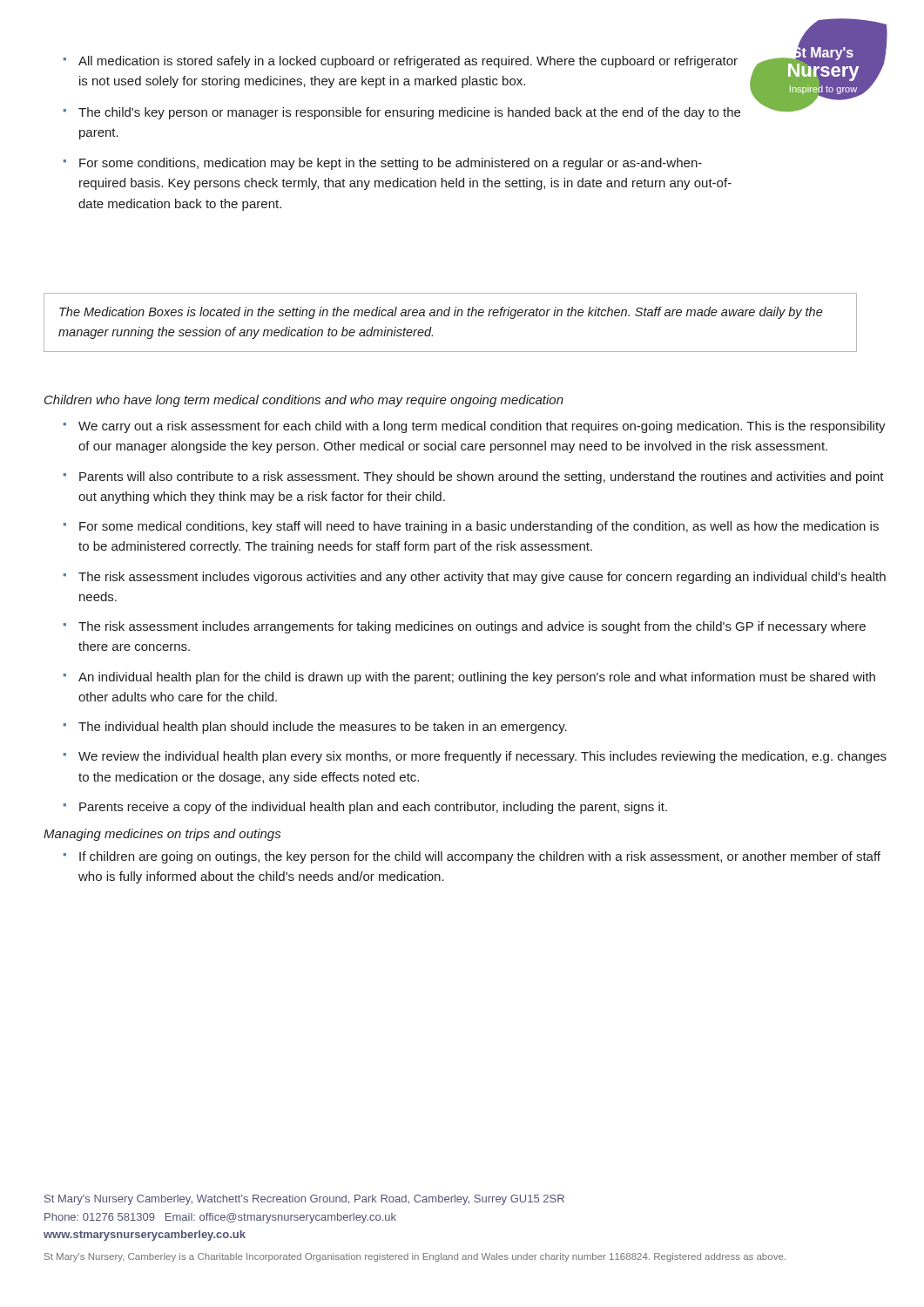
Task: Locate the block of text that opens with "The child's key person or"
Action: click(410, 122)
